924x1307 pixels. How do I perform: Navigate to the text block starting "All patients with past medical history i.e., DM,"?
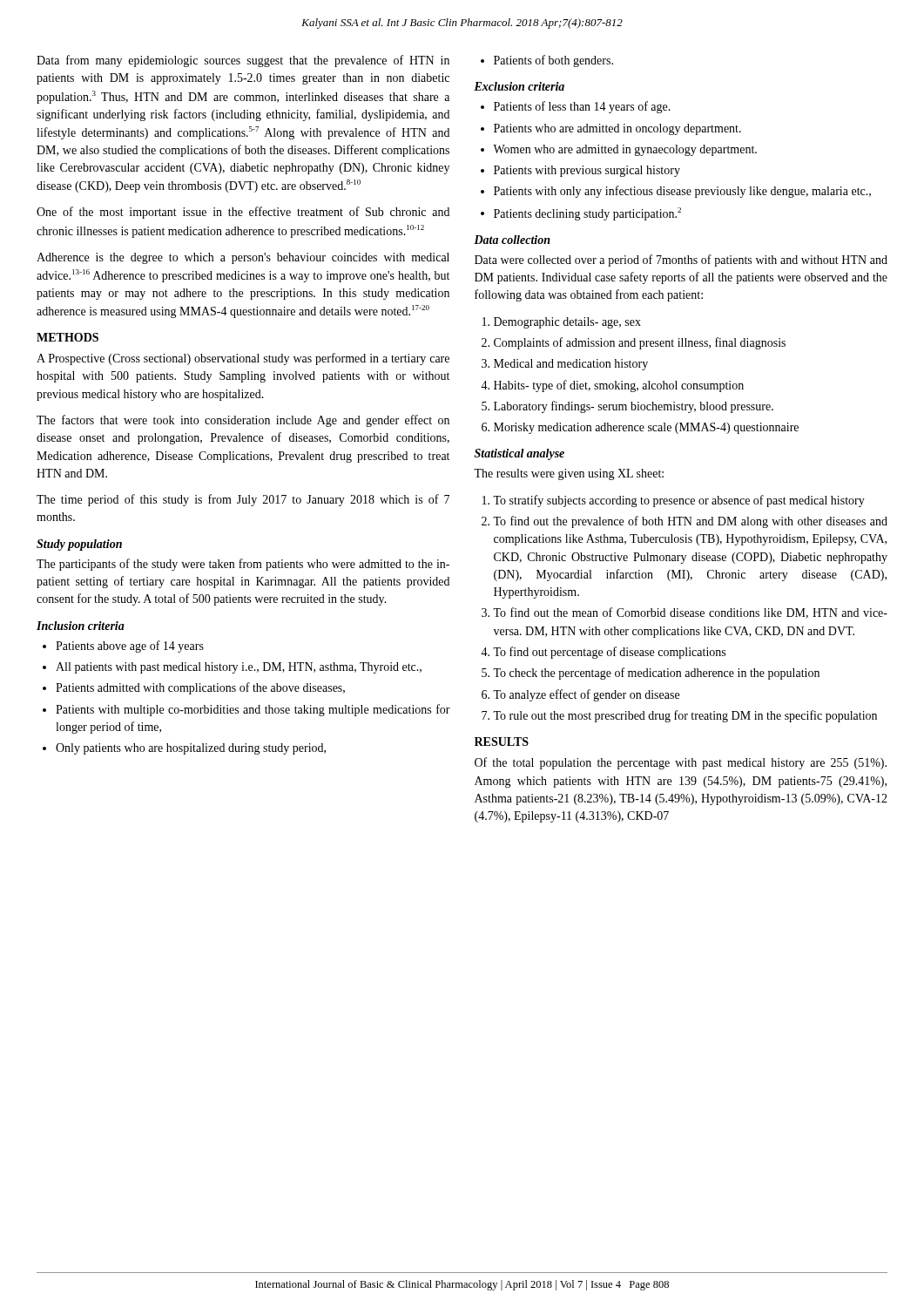pyautogui.click(x=239, y=667)
